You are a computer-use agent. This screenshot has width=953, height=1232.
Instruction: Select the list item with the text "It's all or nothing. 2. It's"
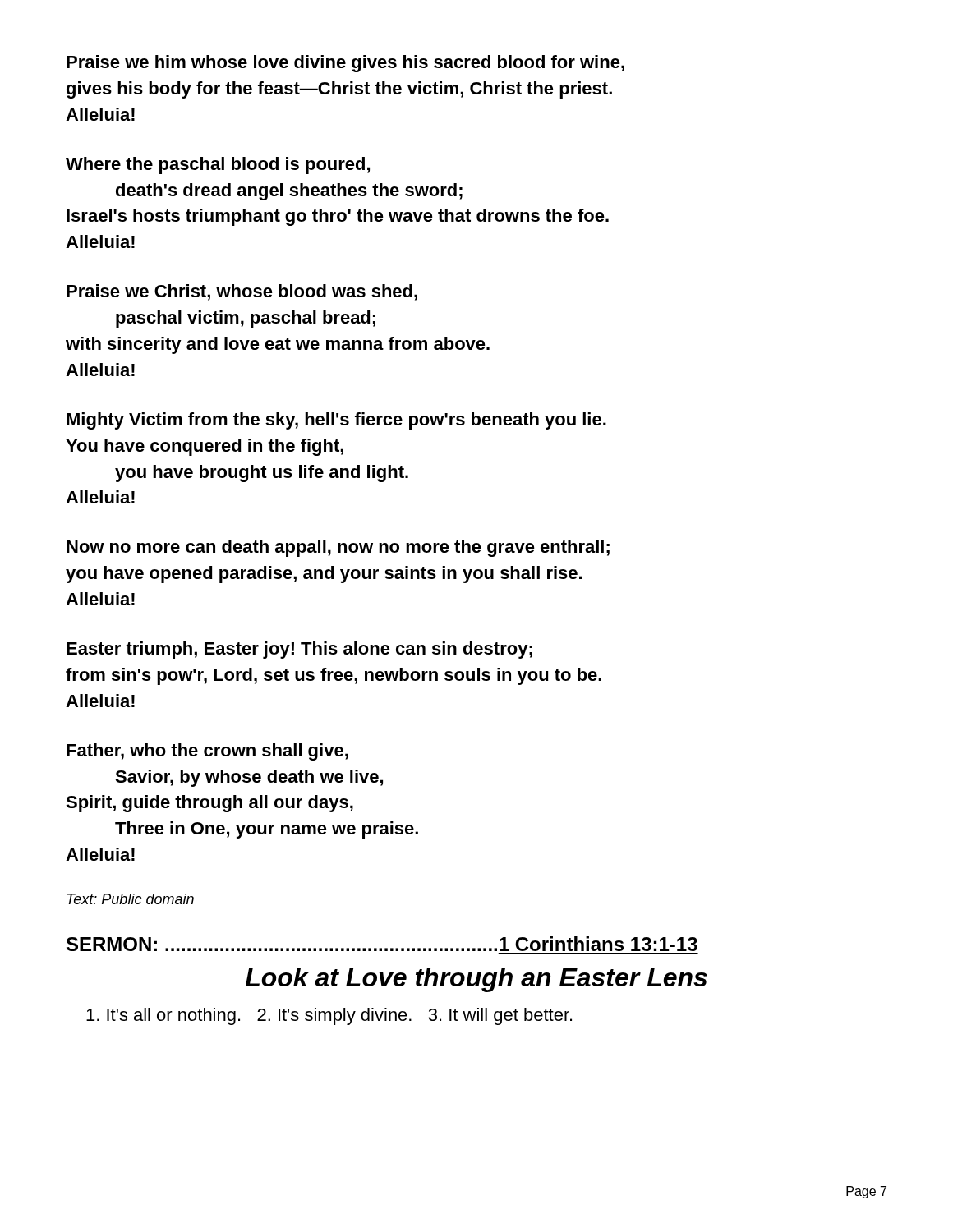pos(329,1015)
